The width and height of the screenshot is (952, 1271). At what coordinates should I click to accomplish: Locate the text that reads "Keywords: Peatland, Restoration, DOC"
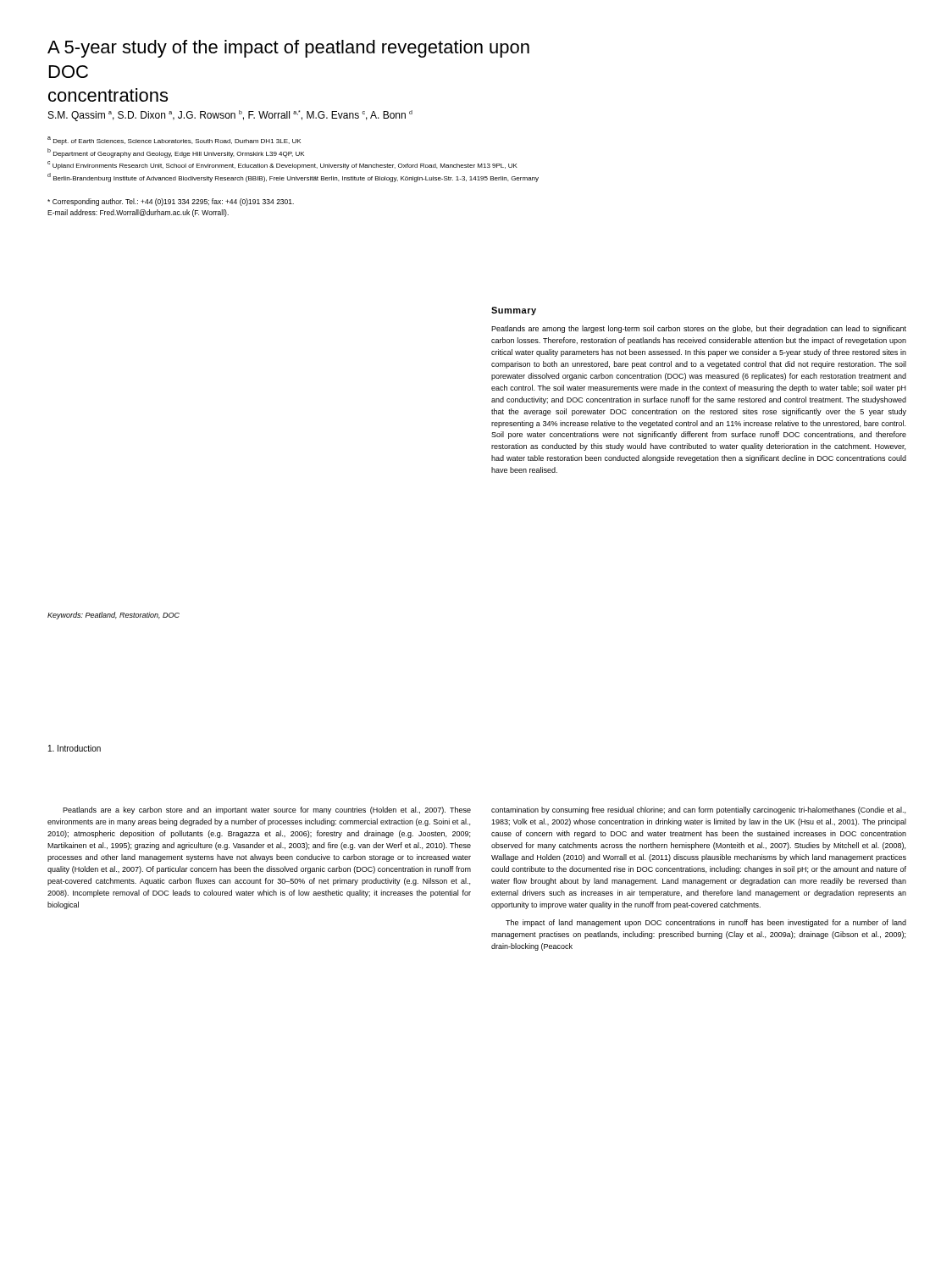[x=113, y=616]
